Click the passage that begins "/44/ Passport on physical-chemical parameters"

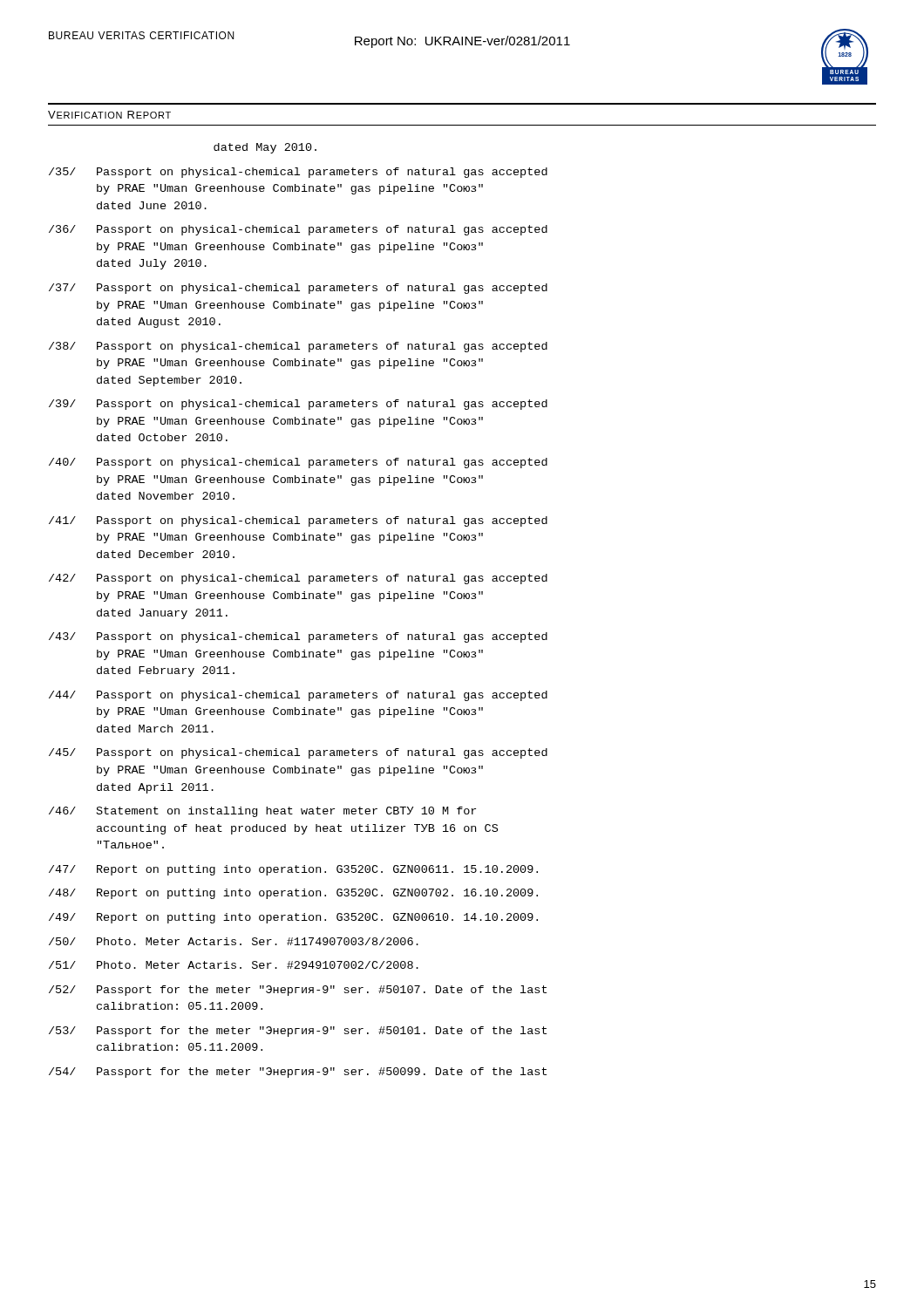pos(462,713)
